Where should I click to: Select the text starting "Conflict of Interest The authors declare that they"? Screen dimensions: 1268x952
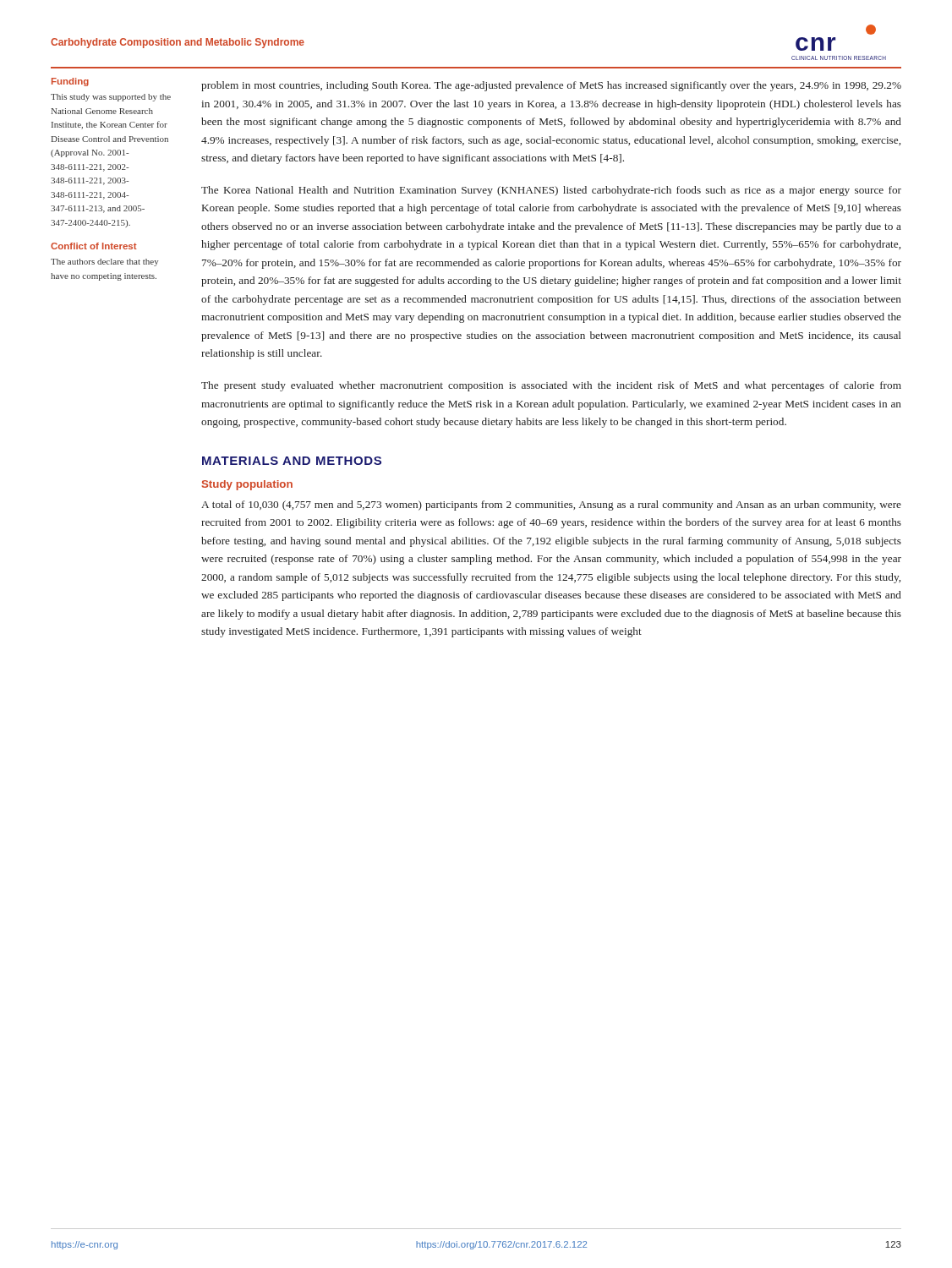[113, 262]
